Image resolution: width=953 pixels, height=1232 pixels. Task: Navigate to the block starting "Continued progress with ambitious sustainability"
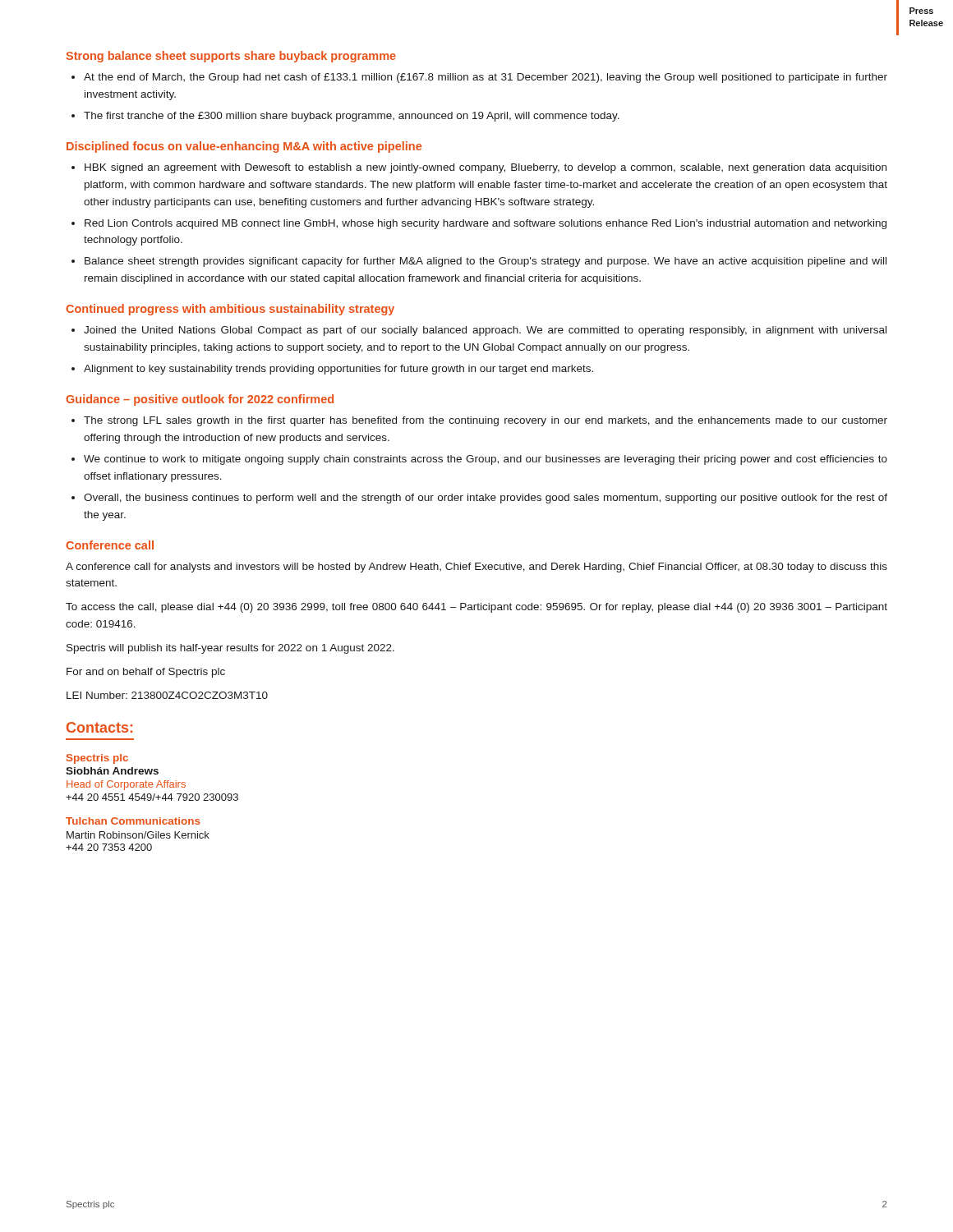pyautogui.click(x=476, y=340)
